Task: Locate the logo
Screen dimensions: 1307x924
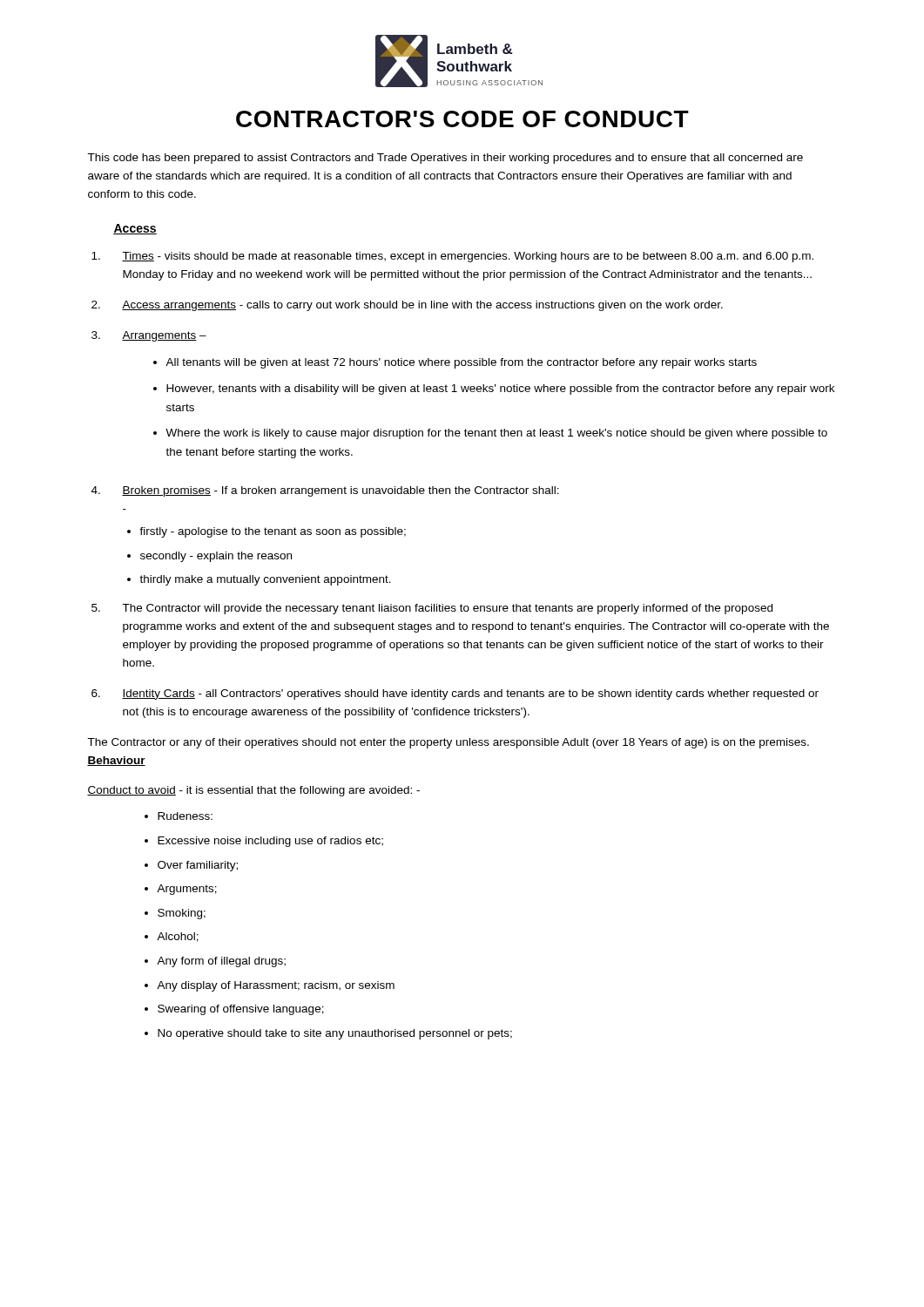Action: [x=462, y=62]
